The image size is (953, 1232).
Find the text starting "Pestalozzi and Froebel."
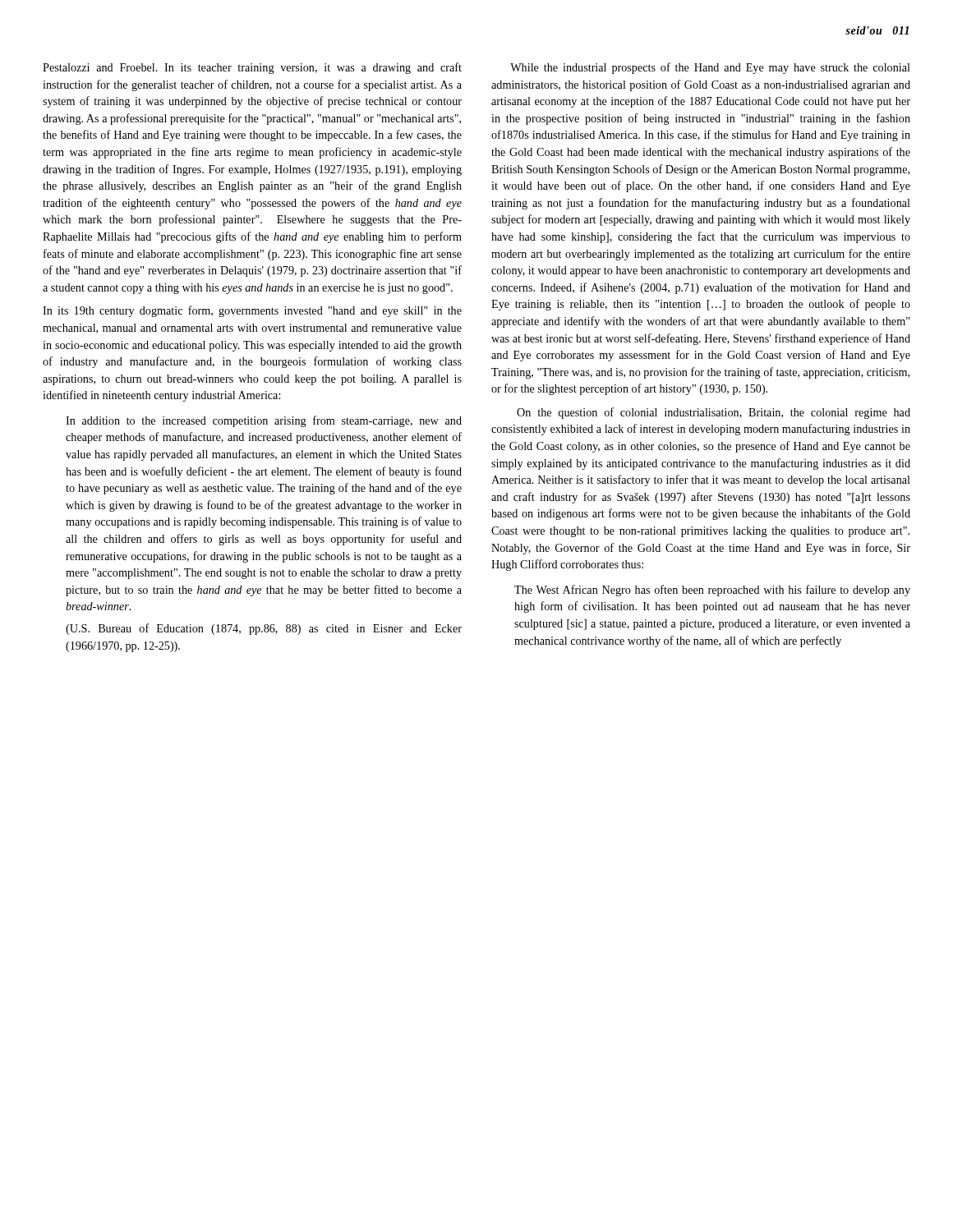tap(252, 178)
